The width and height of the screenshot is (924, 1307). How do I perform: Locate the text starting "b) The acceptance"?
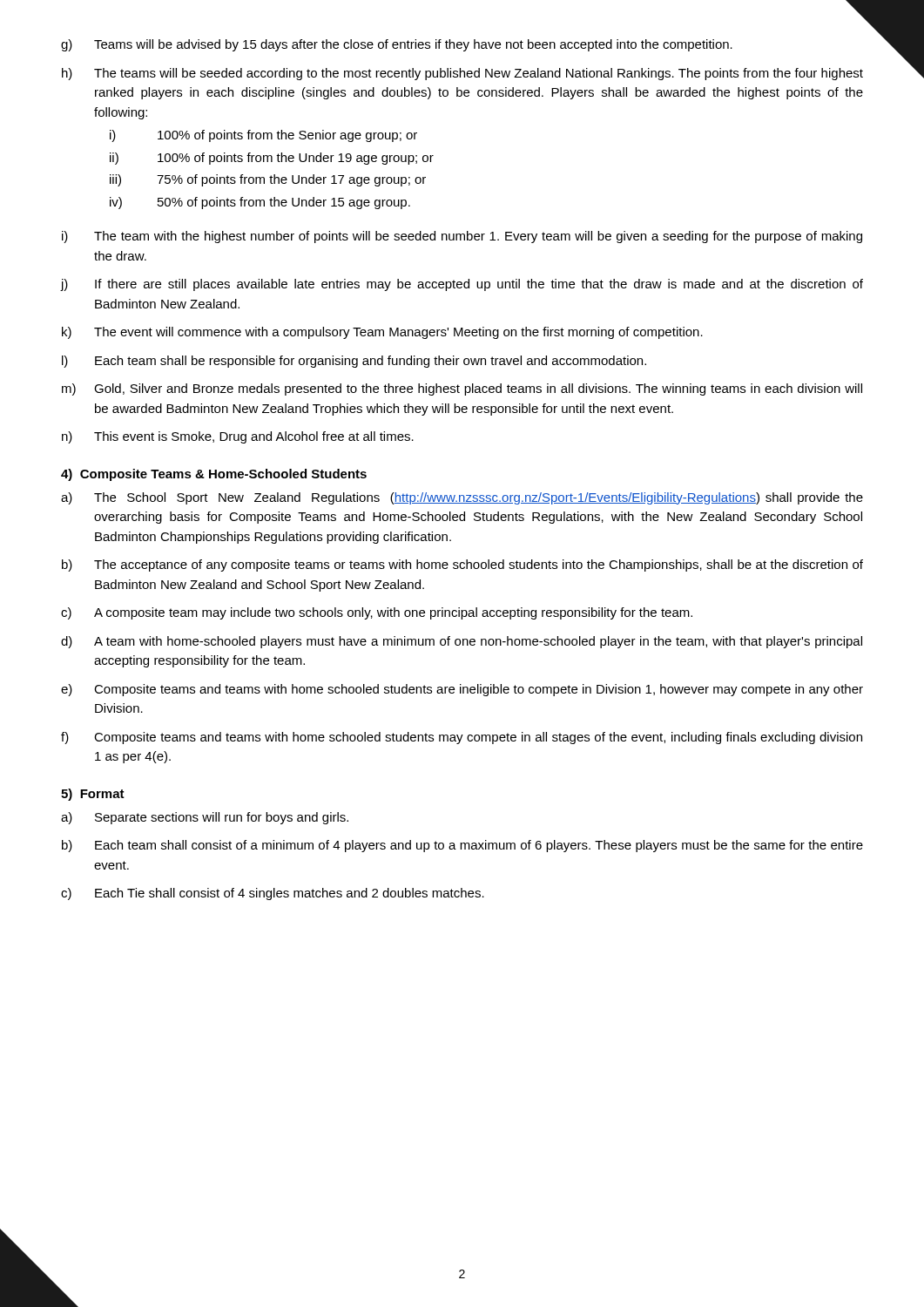coord(462,575)
